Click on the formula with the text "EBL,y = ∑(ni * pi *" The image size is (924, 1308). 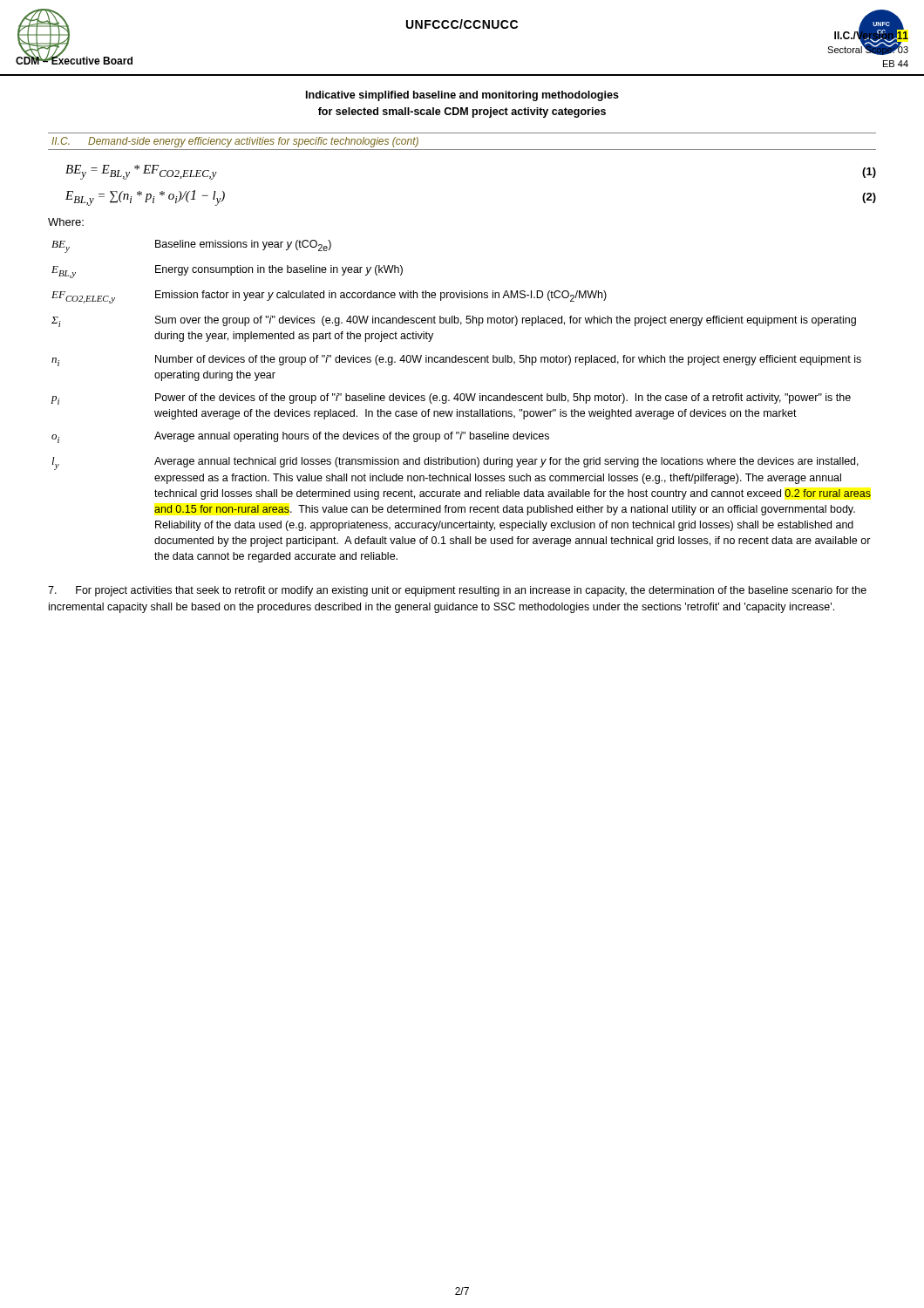(x=147, y=198)
